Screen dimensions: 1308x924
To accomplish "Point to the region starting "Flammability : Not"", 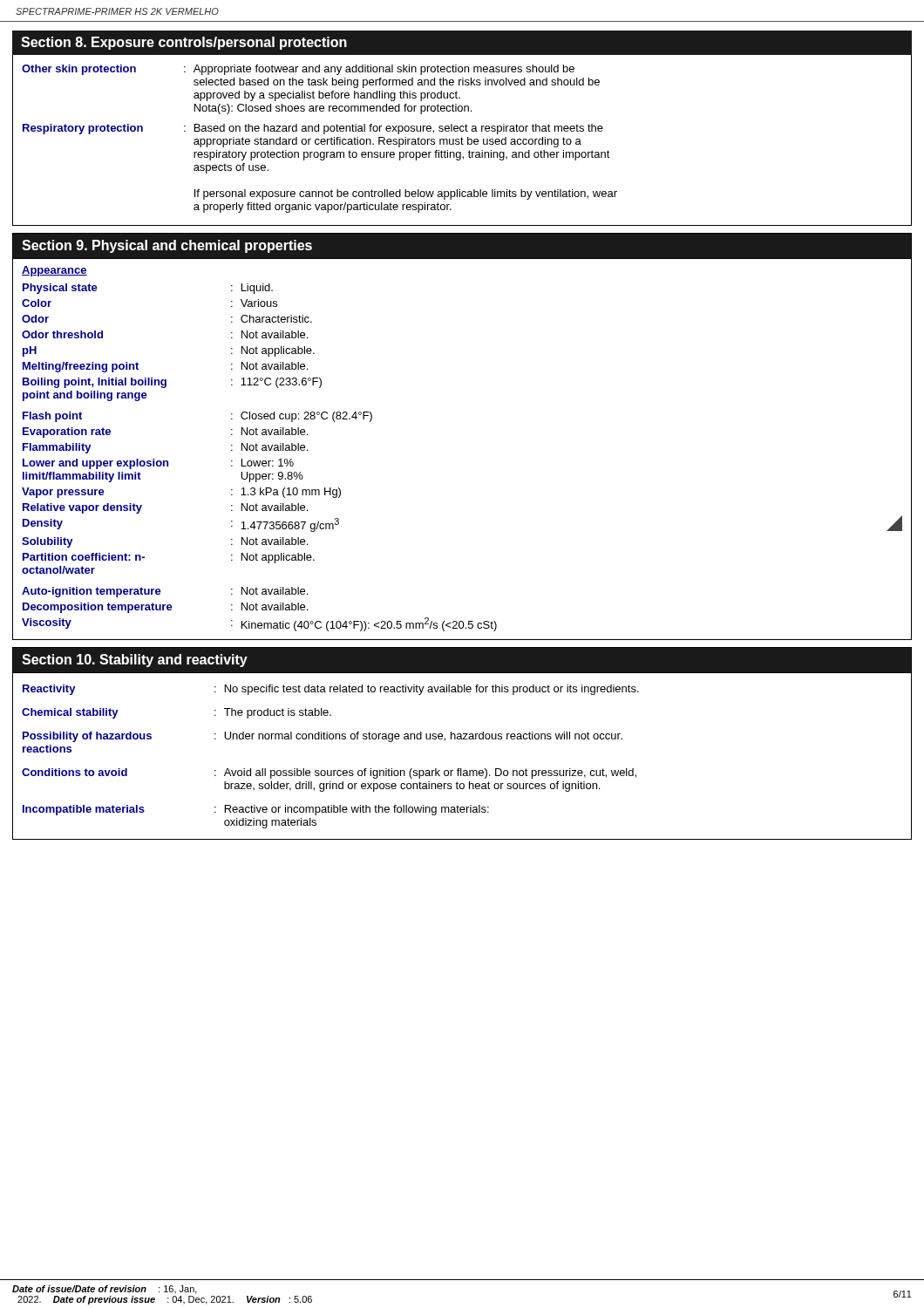I will (53, 448).
